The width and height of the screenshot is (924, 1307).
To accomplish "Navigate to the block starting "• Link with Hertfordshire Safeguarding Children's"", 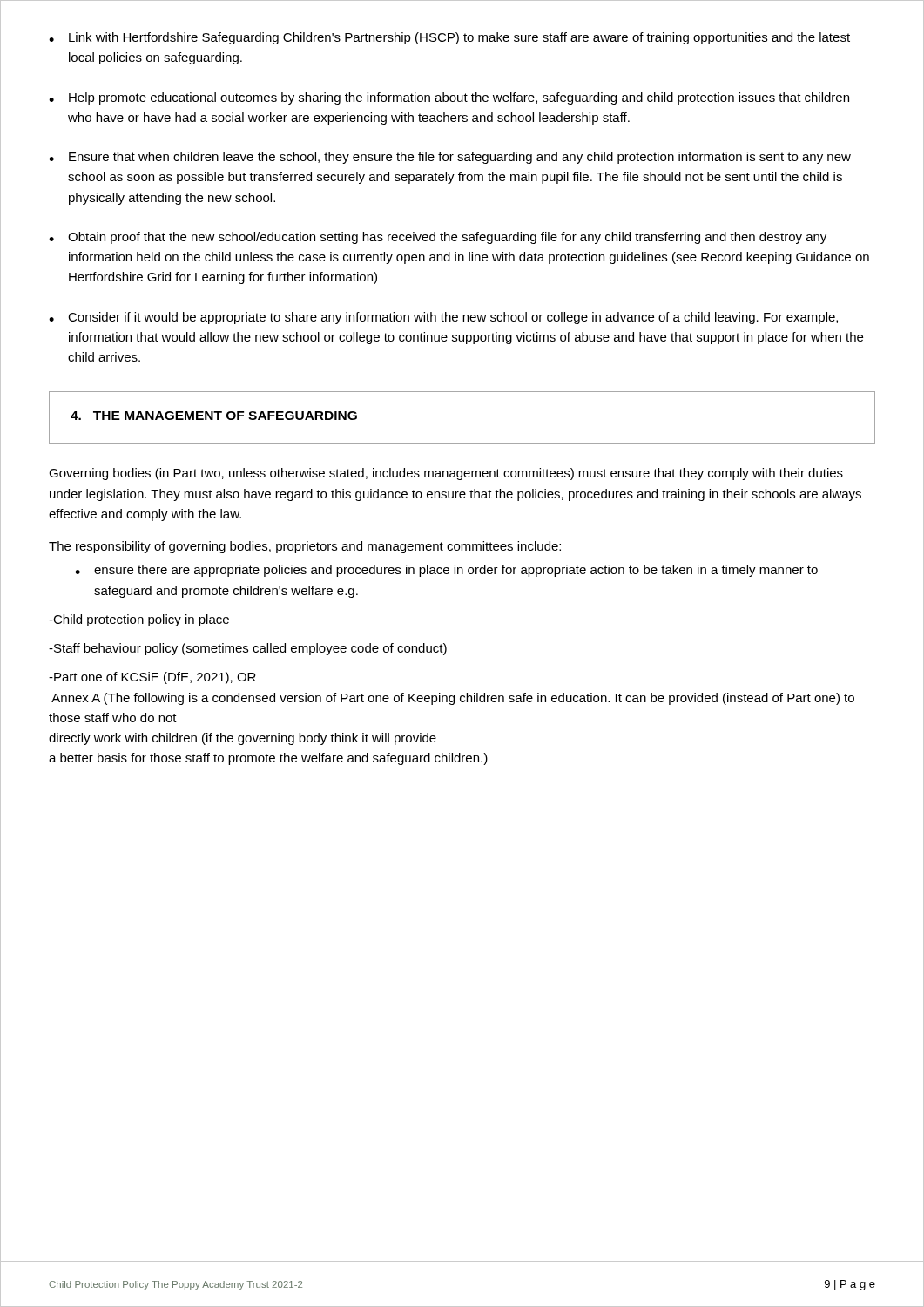I will tap(462, 47).
